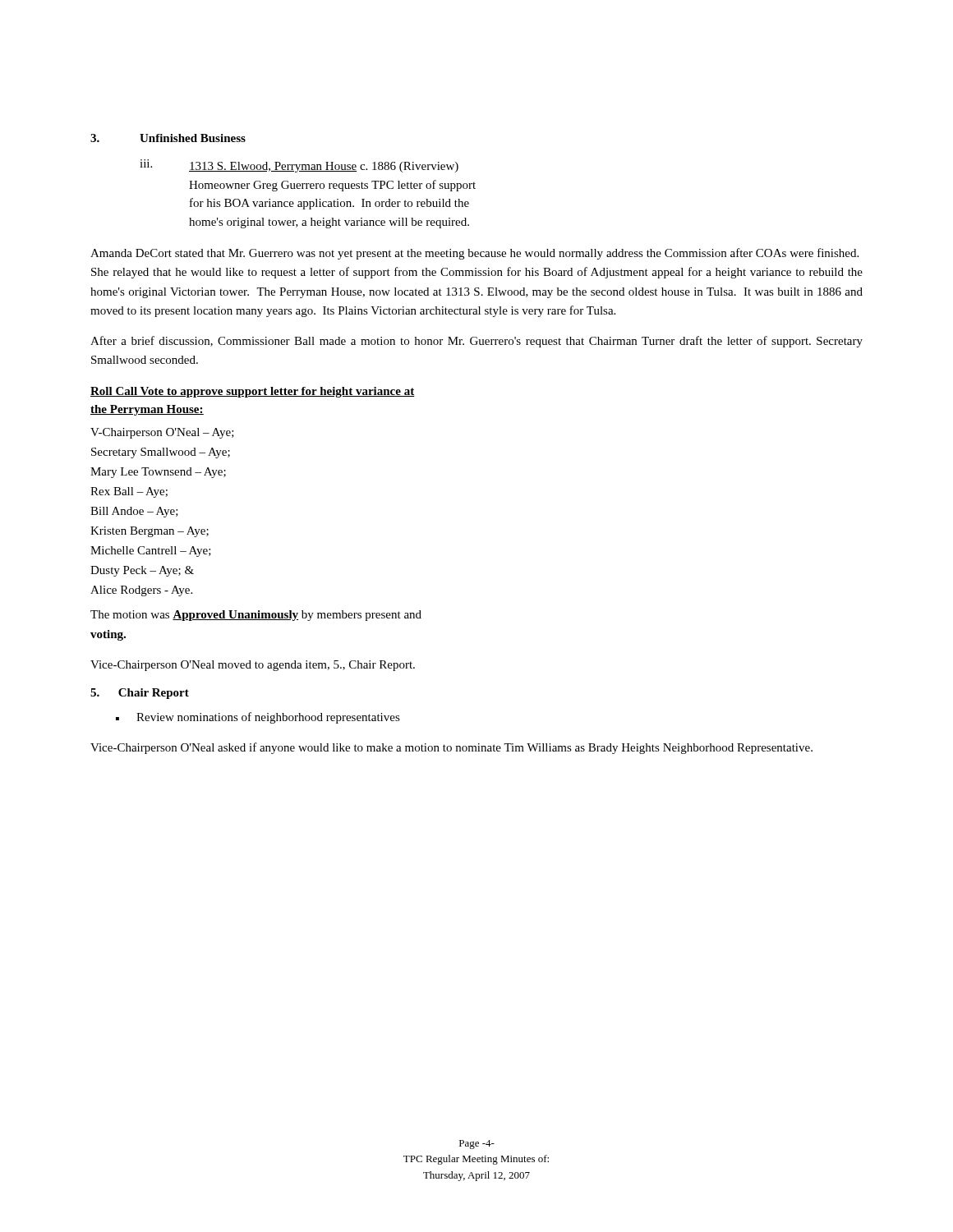Image resolution: width=953 pixels, height=1232 pixels.
Task: Find the block starting "The motion was Approved"
Action: pyautogui.click(x=256, y=624)
